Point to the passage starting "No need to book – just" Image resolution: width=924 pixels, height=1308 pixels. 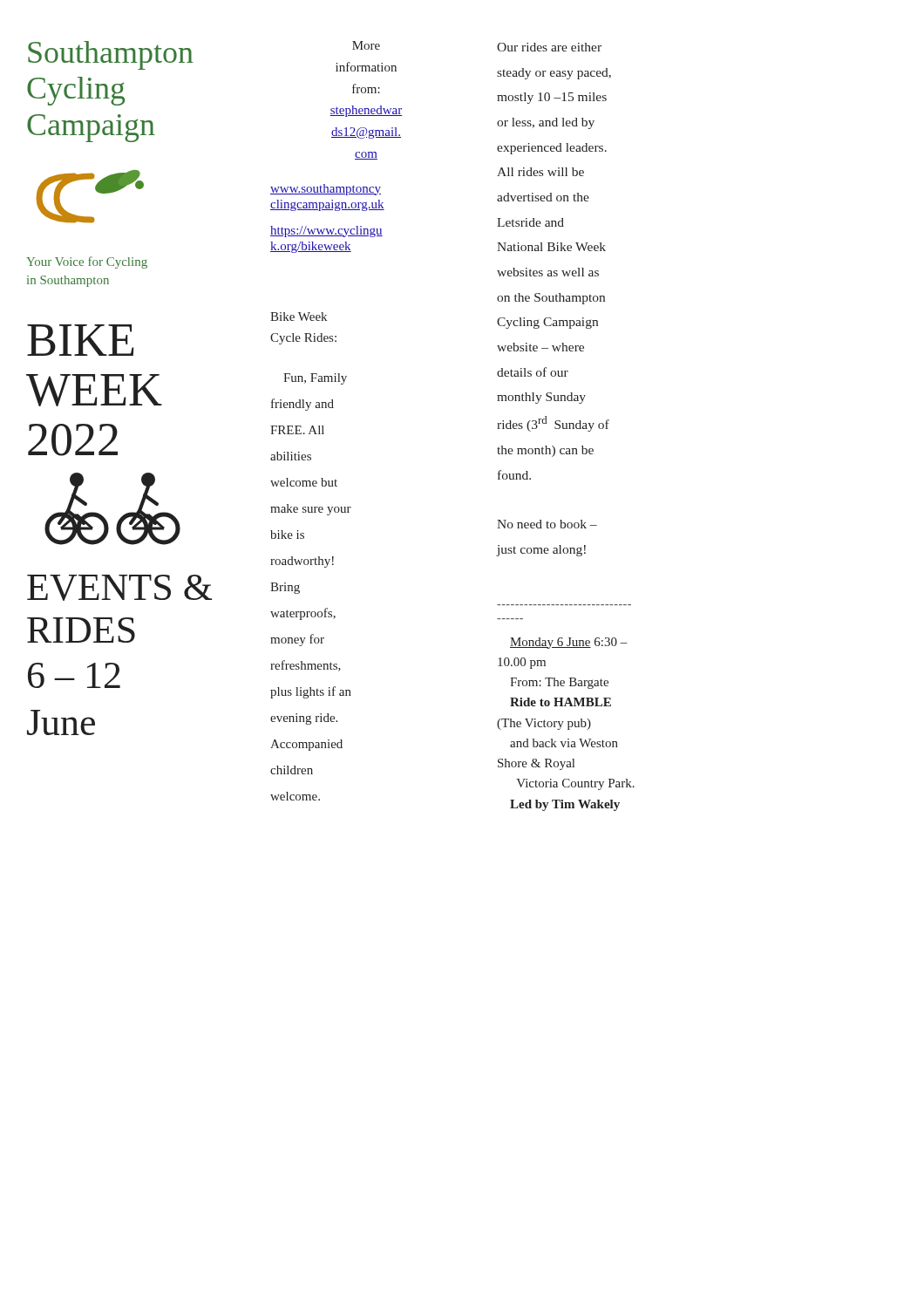point(547,536)
